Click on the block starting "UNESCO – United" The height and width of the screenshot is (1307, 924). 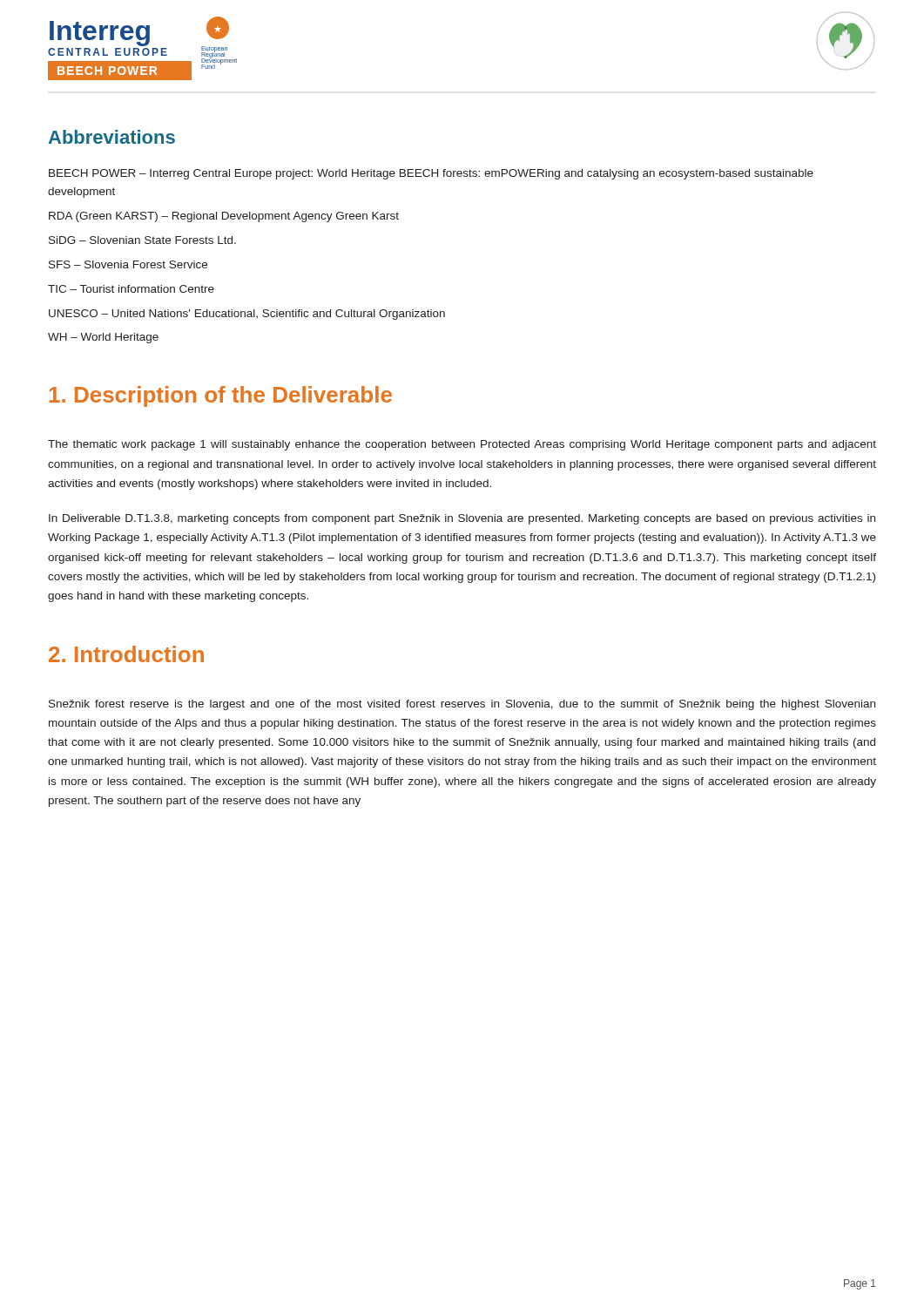[247, 315]
